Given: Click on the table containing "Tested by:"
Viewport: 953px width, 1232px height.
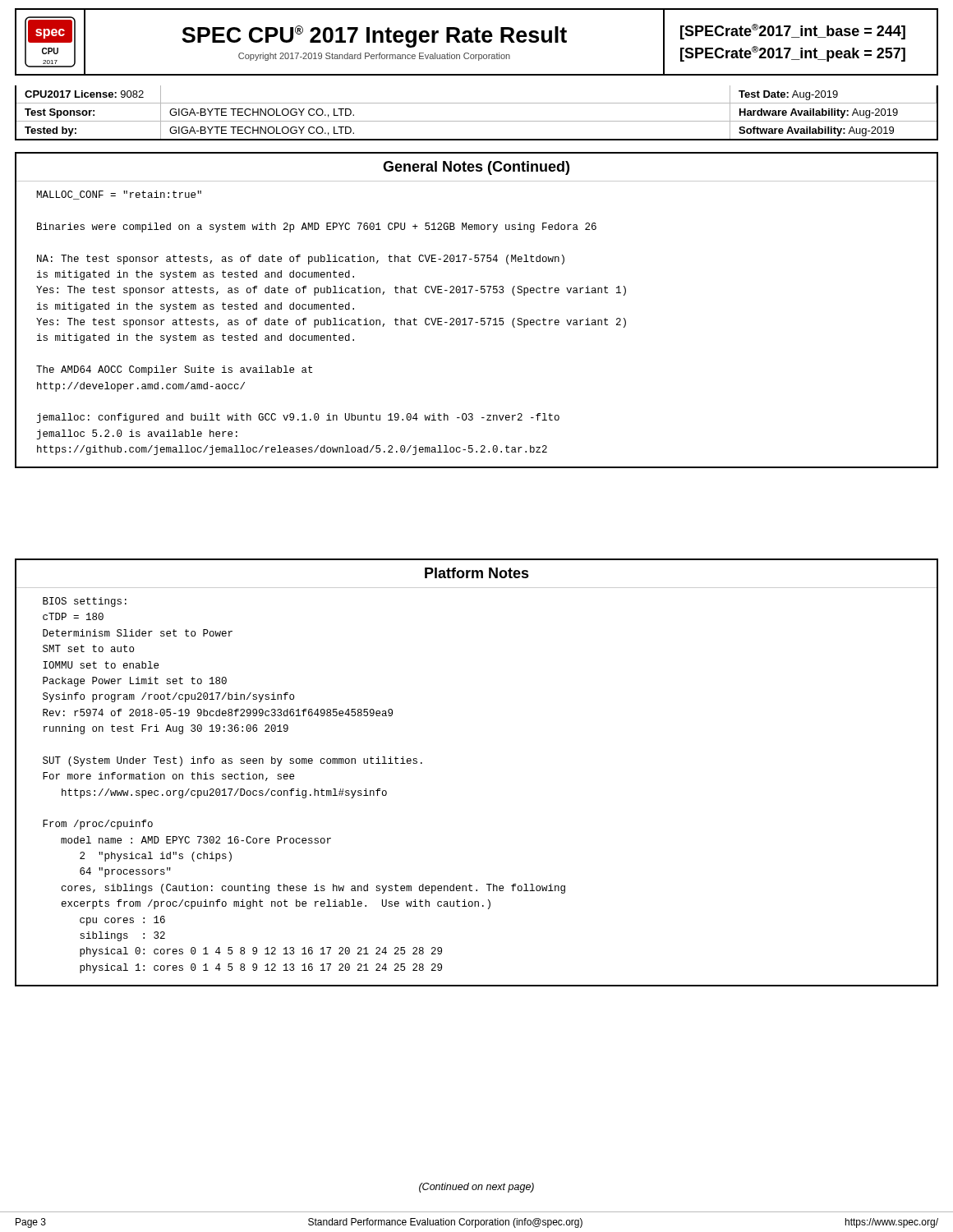Looking at the screenshot, I should [476, 113].
